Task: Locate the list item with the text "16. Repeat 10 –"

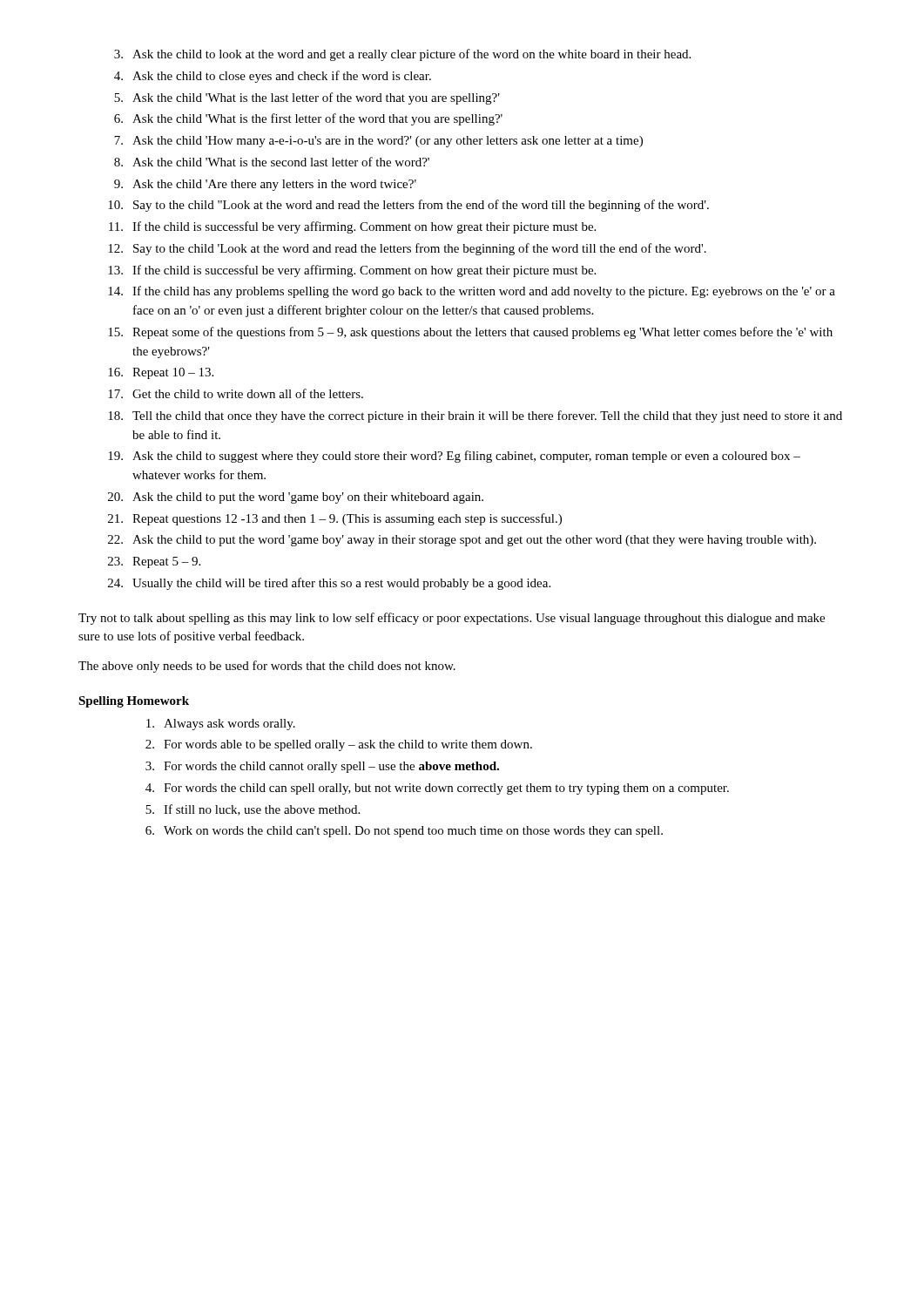Action: pyautogui.click(x=161, y=373)
